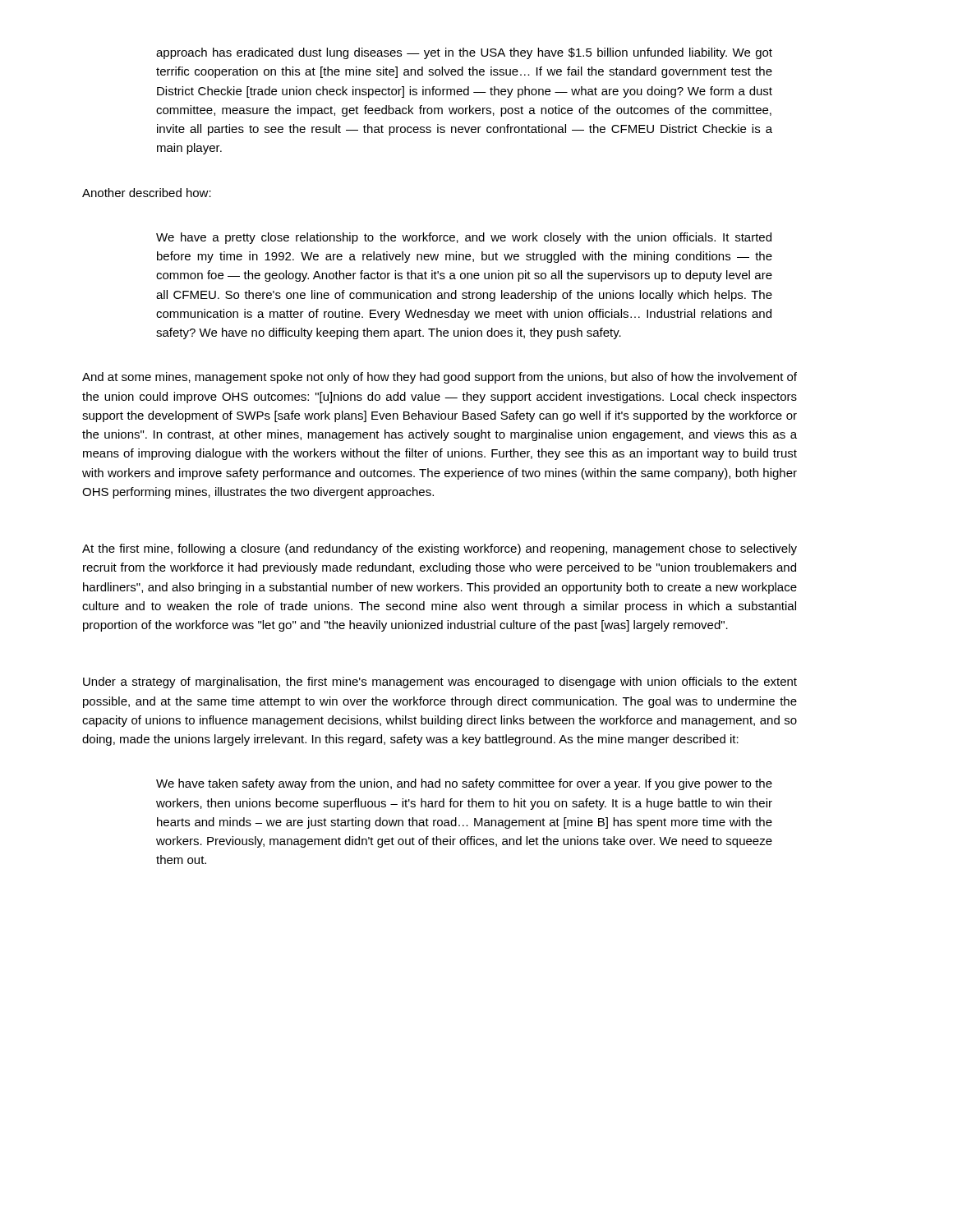Locate the text block that says "approach has eradicated dust lung diseases"
The height and width of the screenshot is (1232, 953).
(x=464, y=100)
